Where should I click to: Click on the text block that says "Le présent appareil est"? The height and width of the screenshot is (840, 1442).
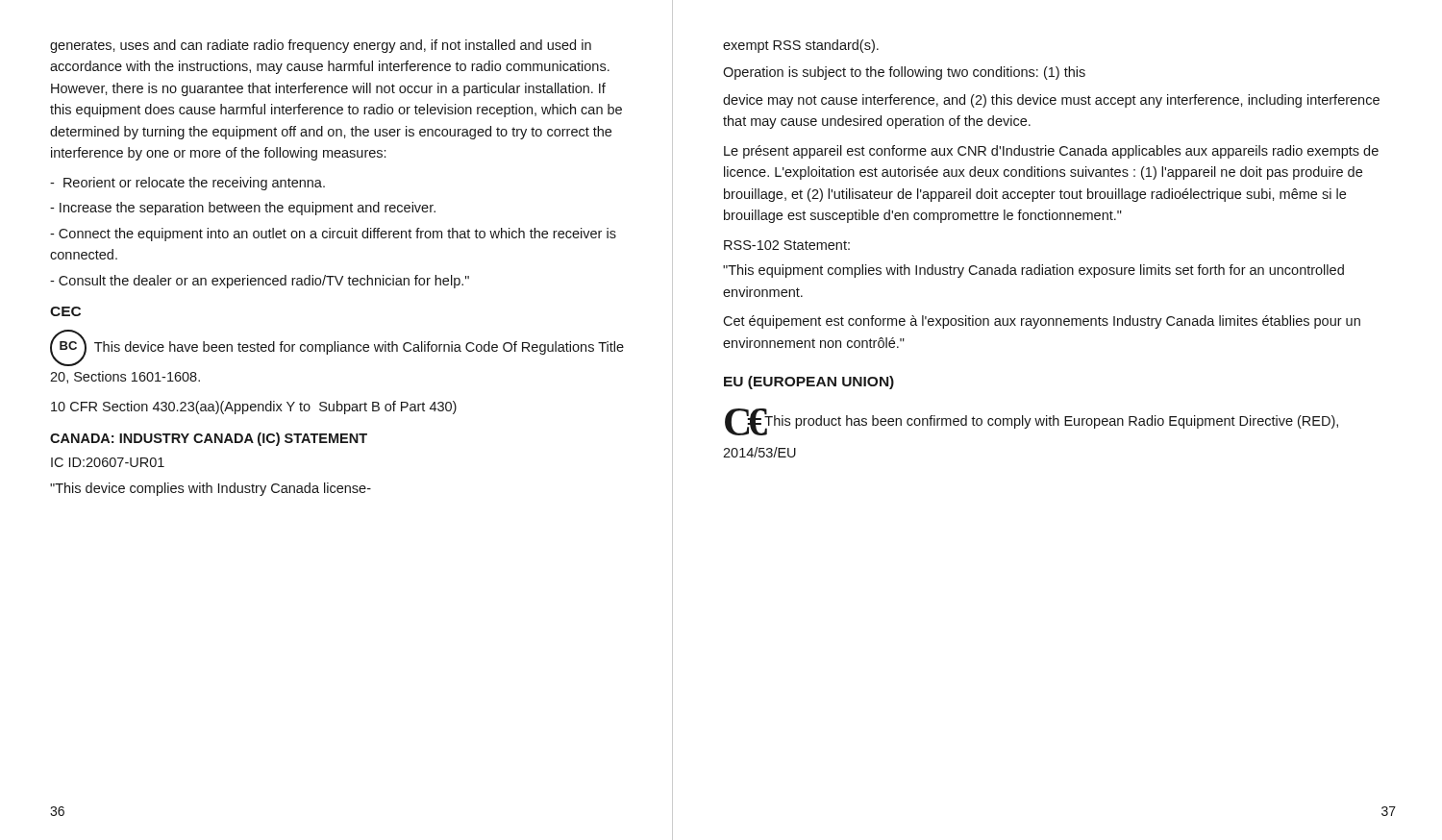pos(1051,183)
